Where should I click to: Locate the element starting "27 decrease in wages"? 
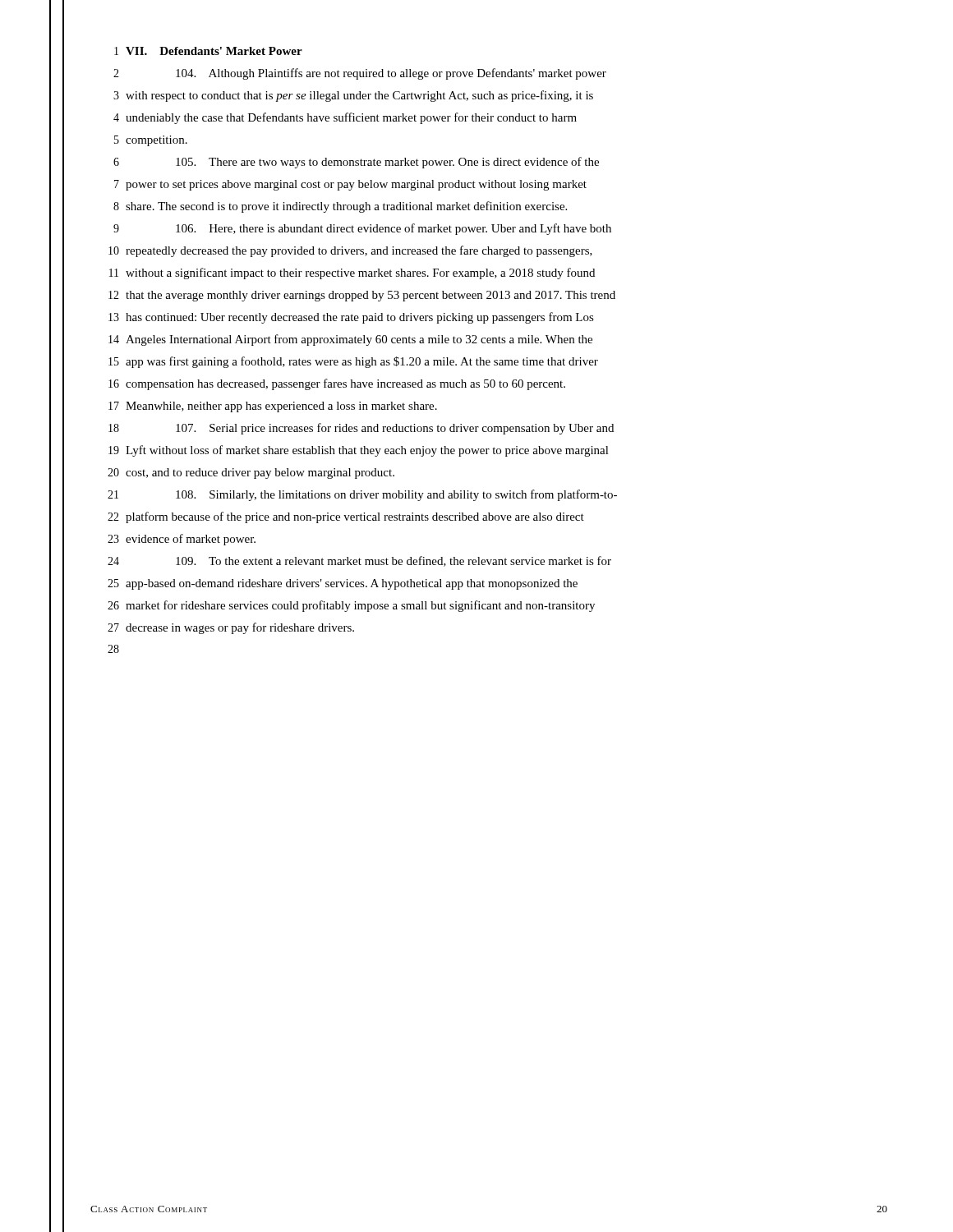pos(231,628)
